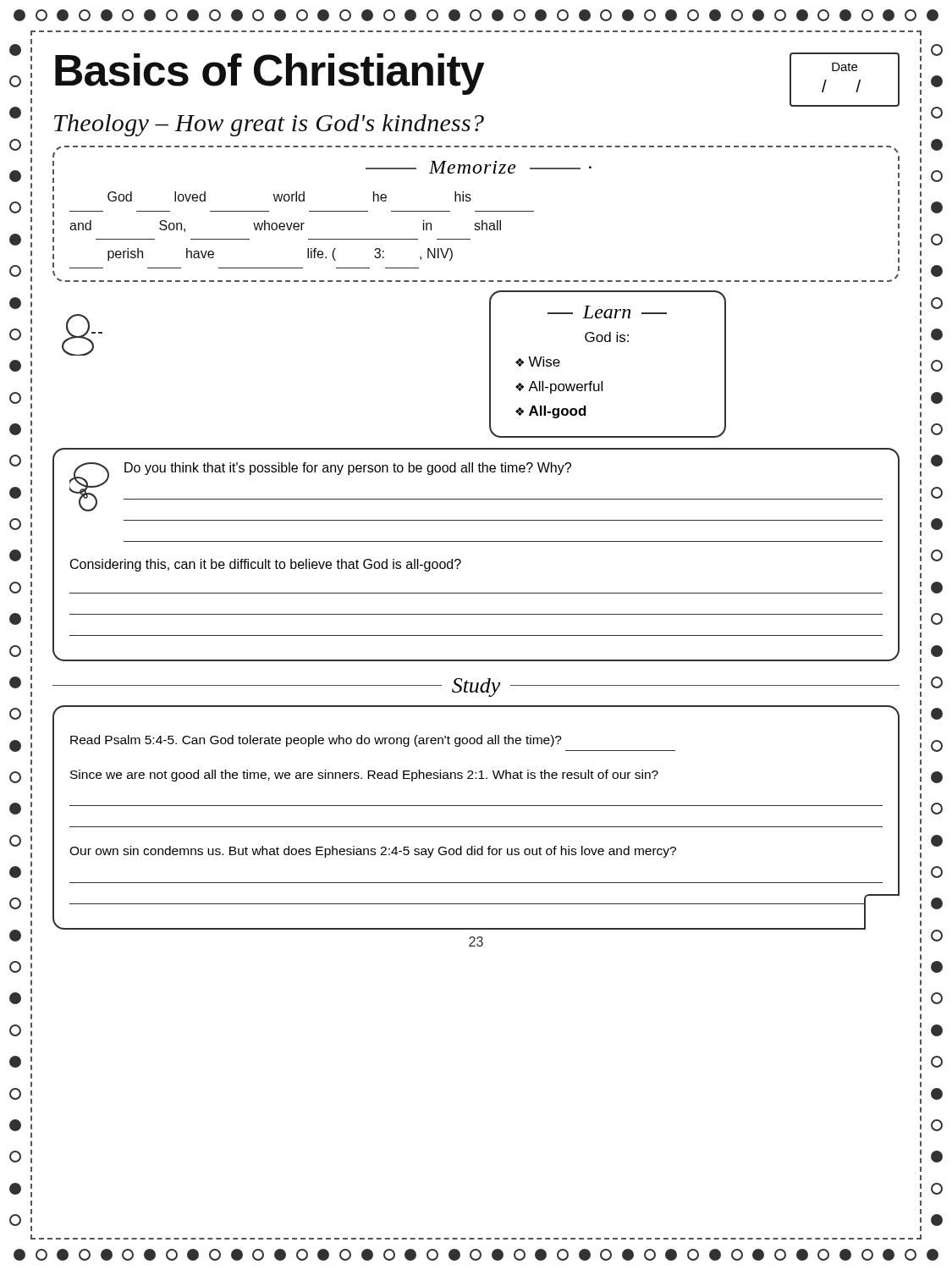This screenshot has width=952, height=1270.
Task: Find the element starting "Read Psalm 5:4-5. Can"
Action: tap(476, 817)
